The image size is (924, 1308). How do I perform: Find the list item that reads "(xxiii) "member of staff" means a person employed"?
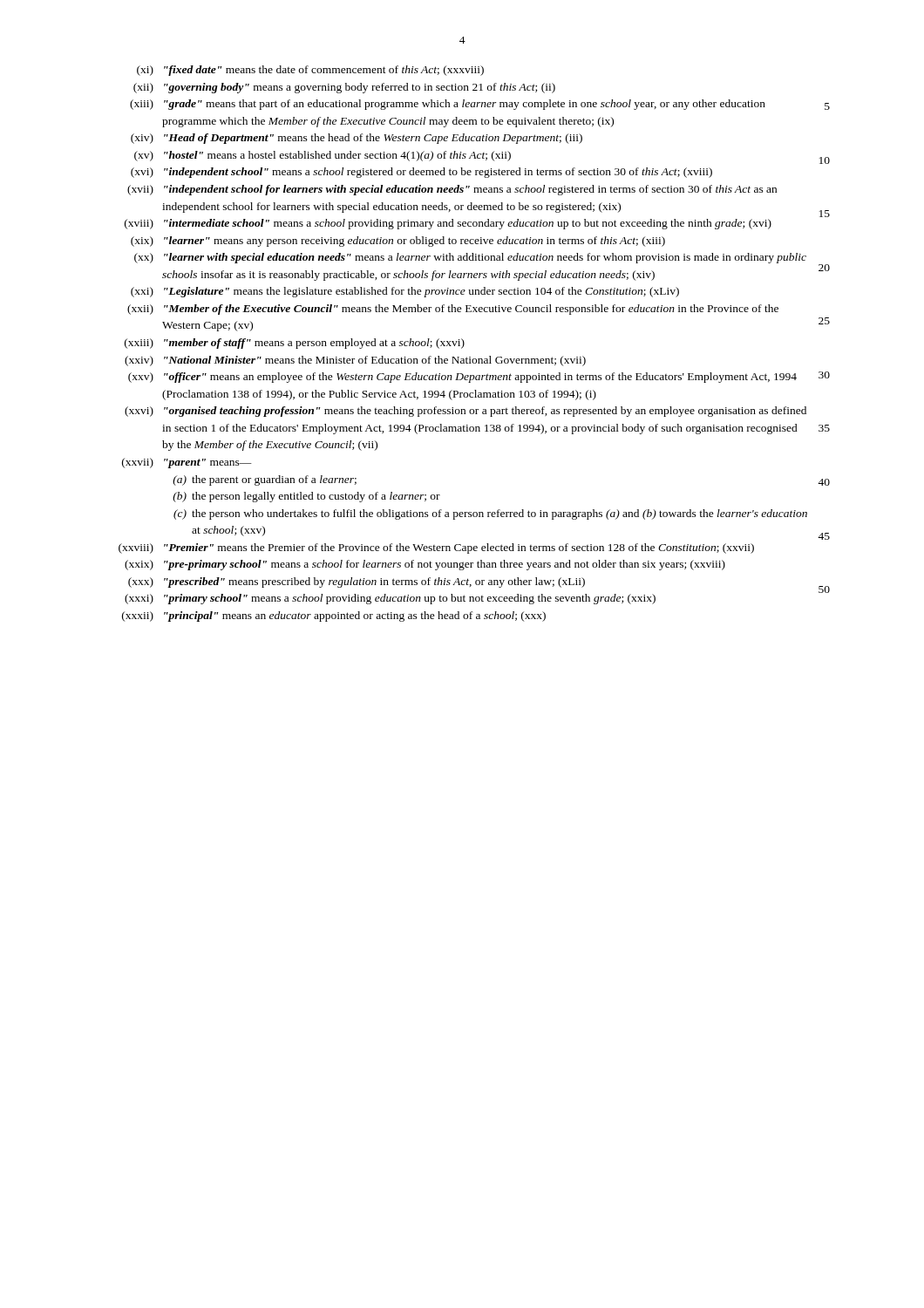point(452,342)
